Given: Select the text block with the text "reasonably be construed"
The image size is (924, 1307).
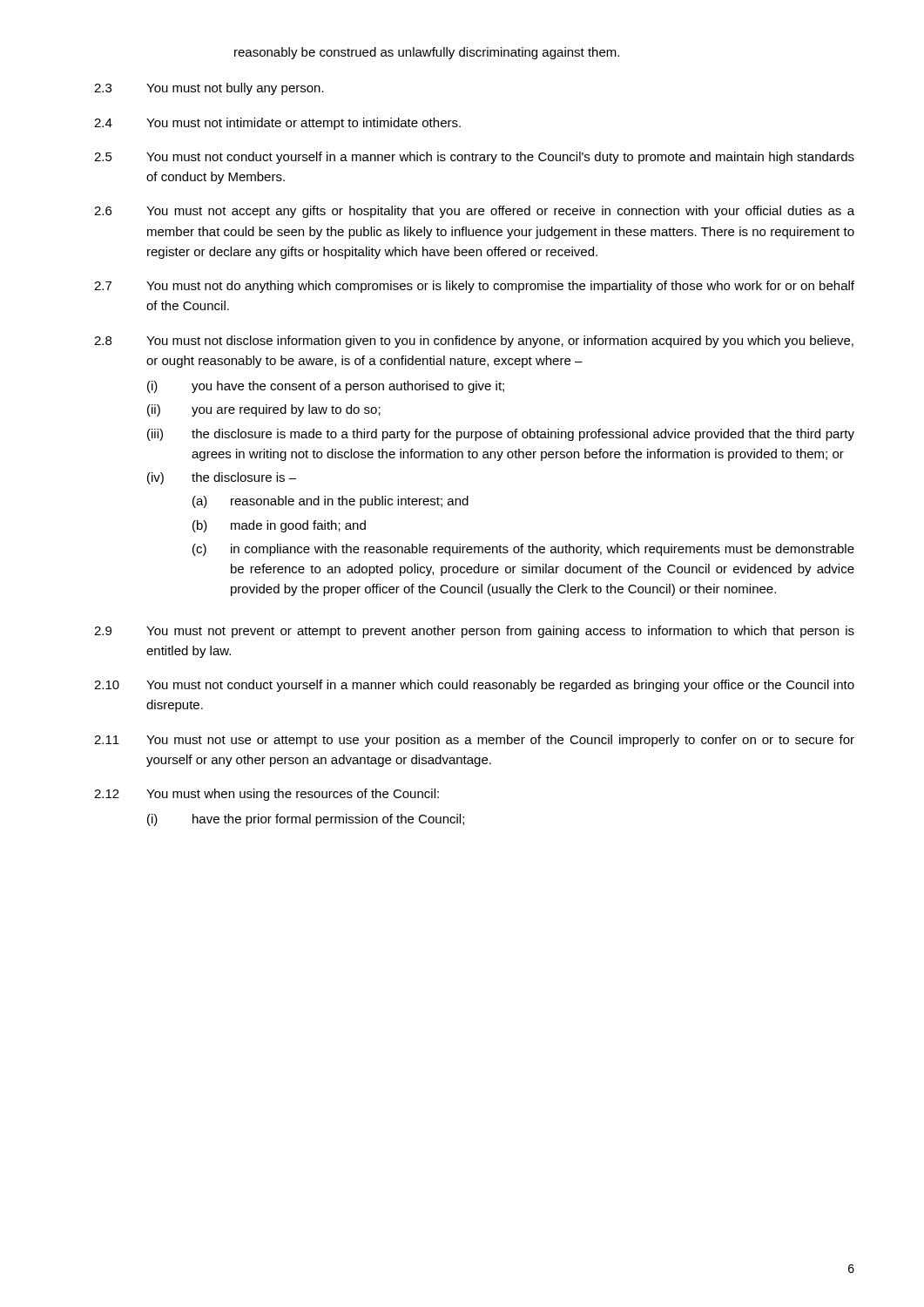Looking at the screenshot, I should tap(427, 52).
